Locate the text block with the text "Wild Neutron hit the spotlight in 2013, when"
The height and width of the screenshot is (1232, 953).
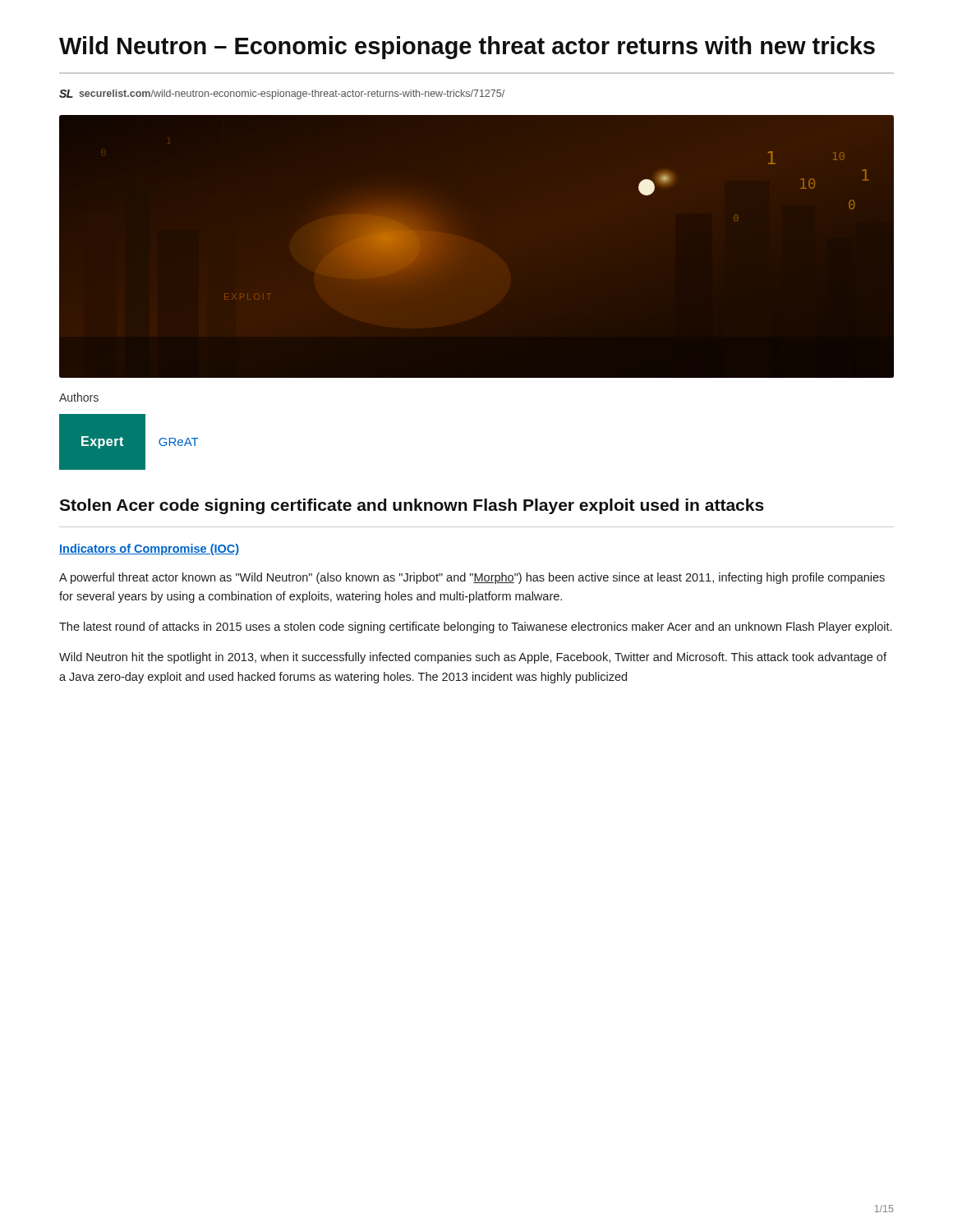click(473, 667)
